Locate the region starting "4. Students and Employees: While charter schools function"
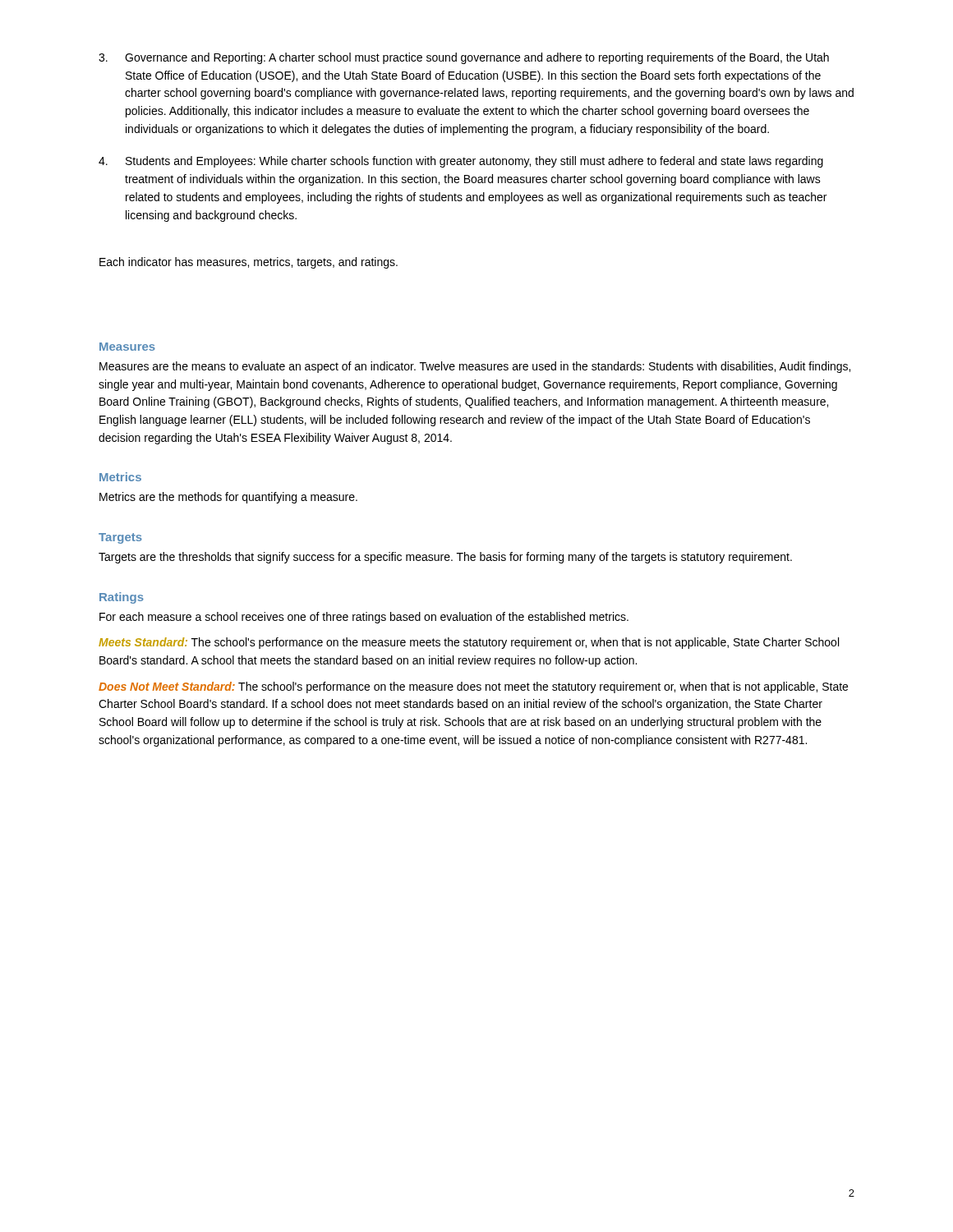This screenshot has width=953, height=1232. 476,189
